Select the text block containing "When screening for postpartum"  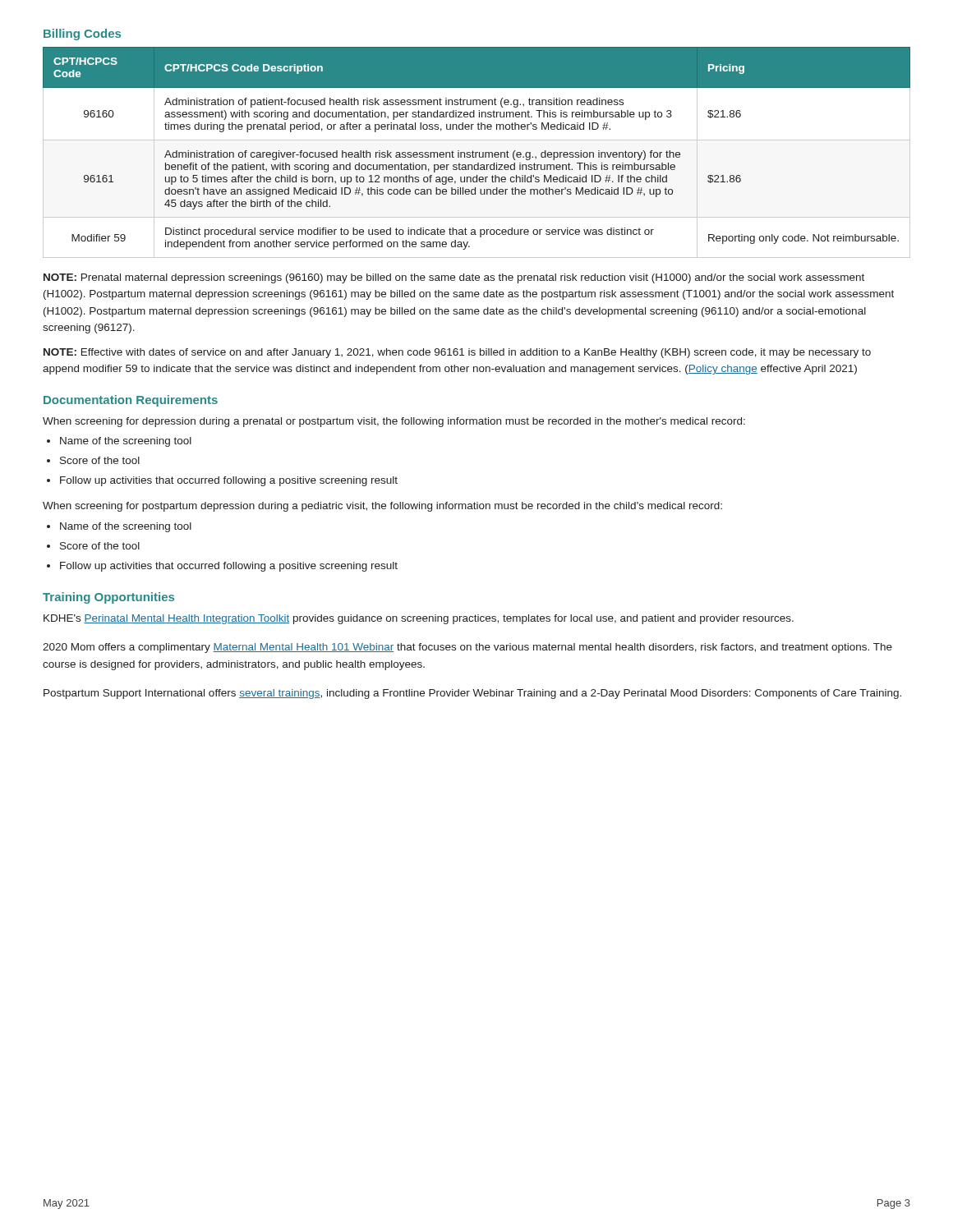383,506
